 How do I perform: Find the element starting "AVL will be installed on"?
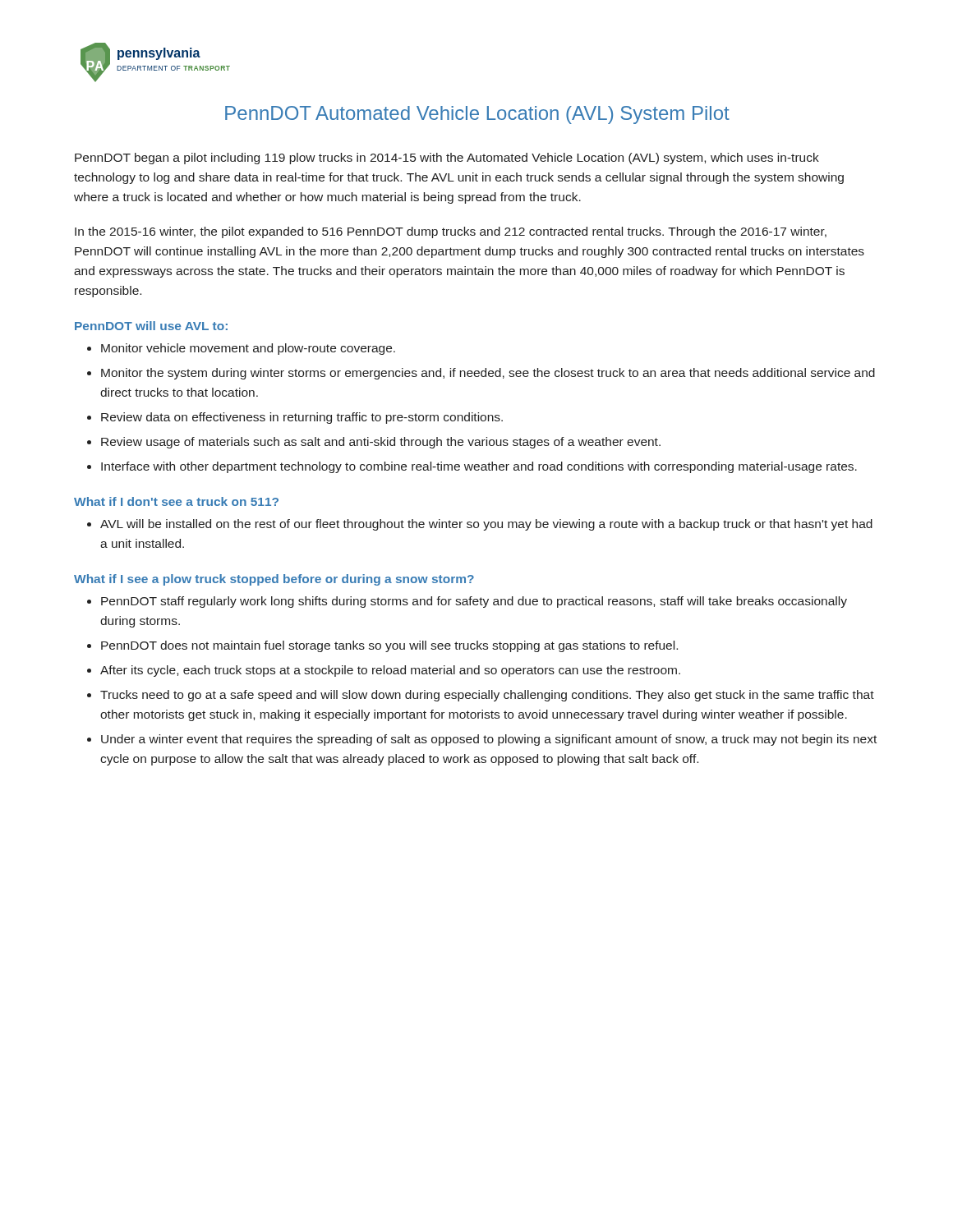click(487, 534)
